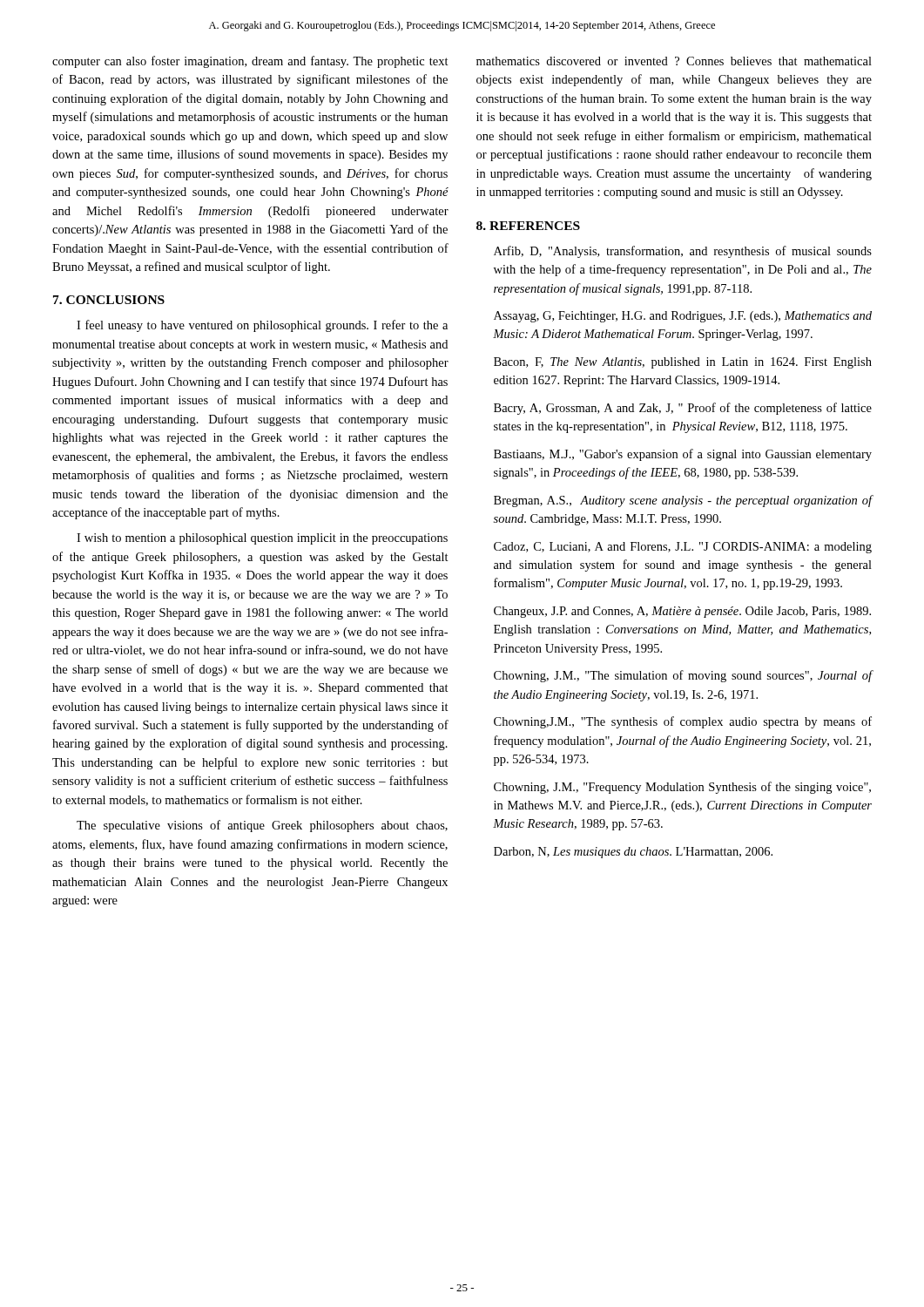
Task: Point to the block beginning "mathematics discovered or invented"
Action: point(674,127)
